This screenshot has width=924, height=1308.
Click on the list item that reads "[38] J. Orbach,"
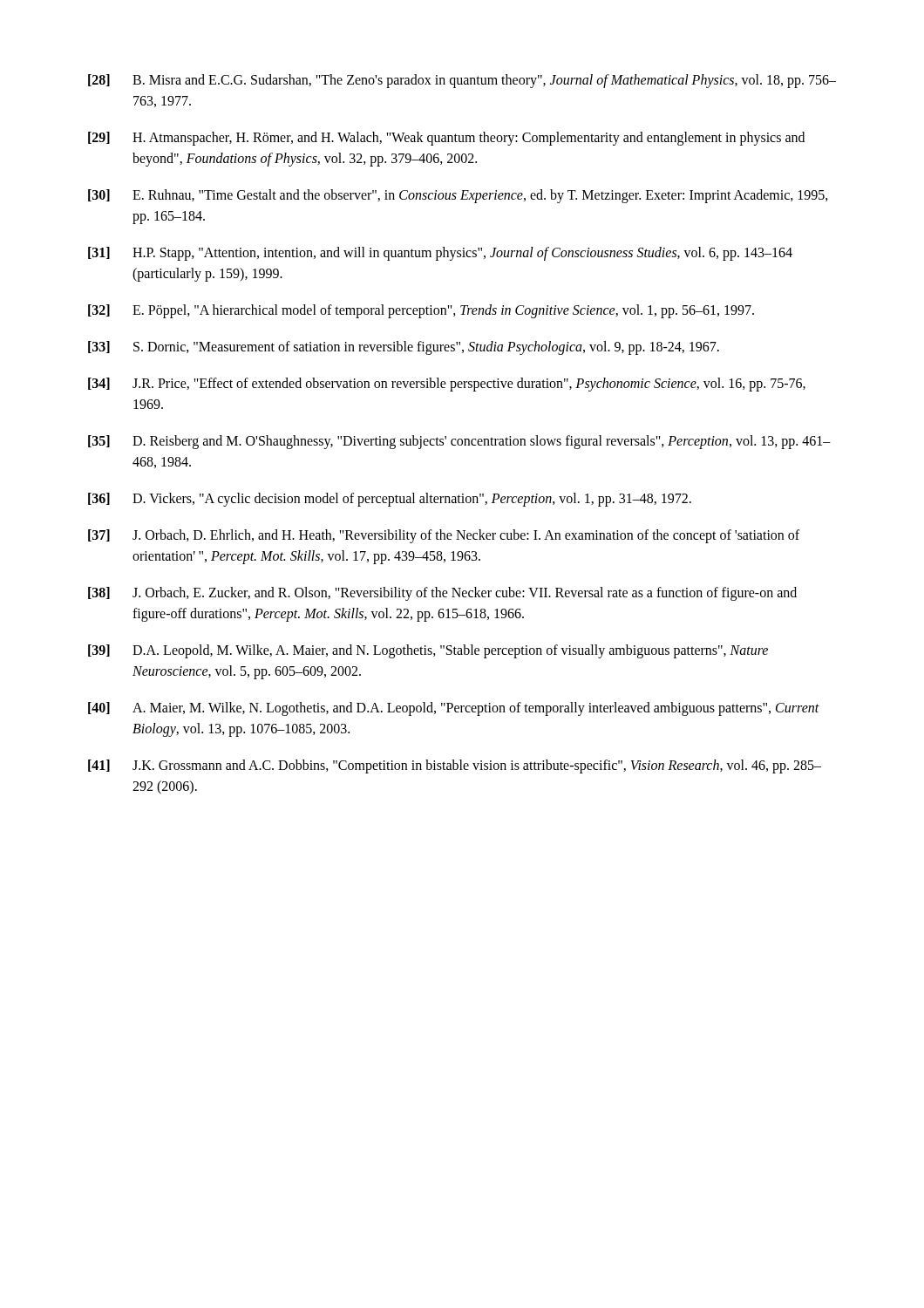pos(462,603)
